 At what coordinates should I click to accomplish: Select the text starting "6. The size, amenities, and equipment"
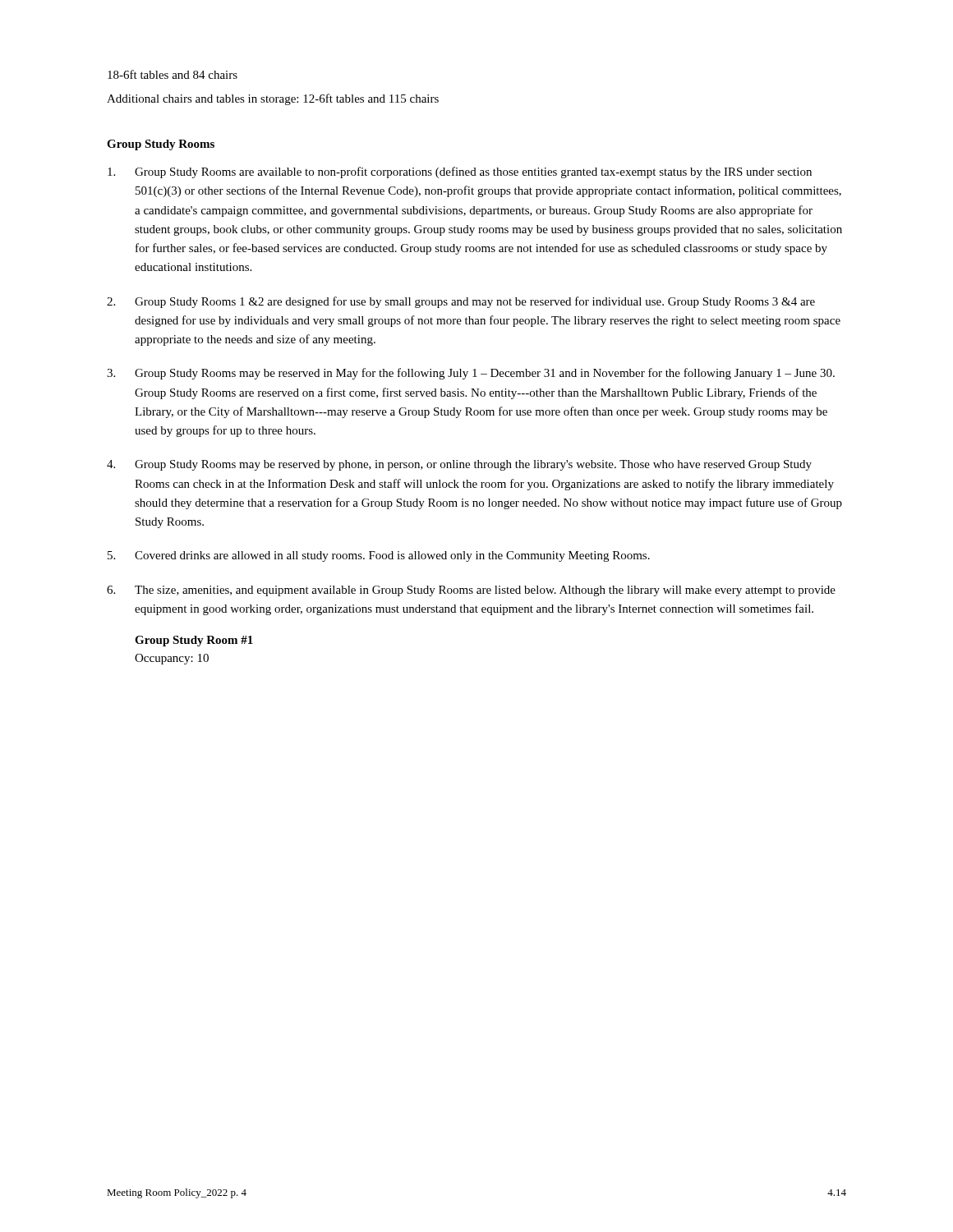point(476,599)
